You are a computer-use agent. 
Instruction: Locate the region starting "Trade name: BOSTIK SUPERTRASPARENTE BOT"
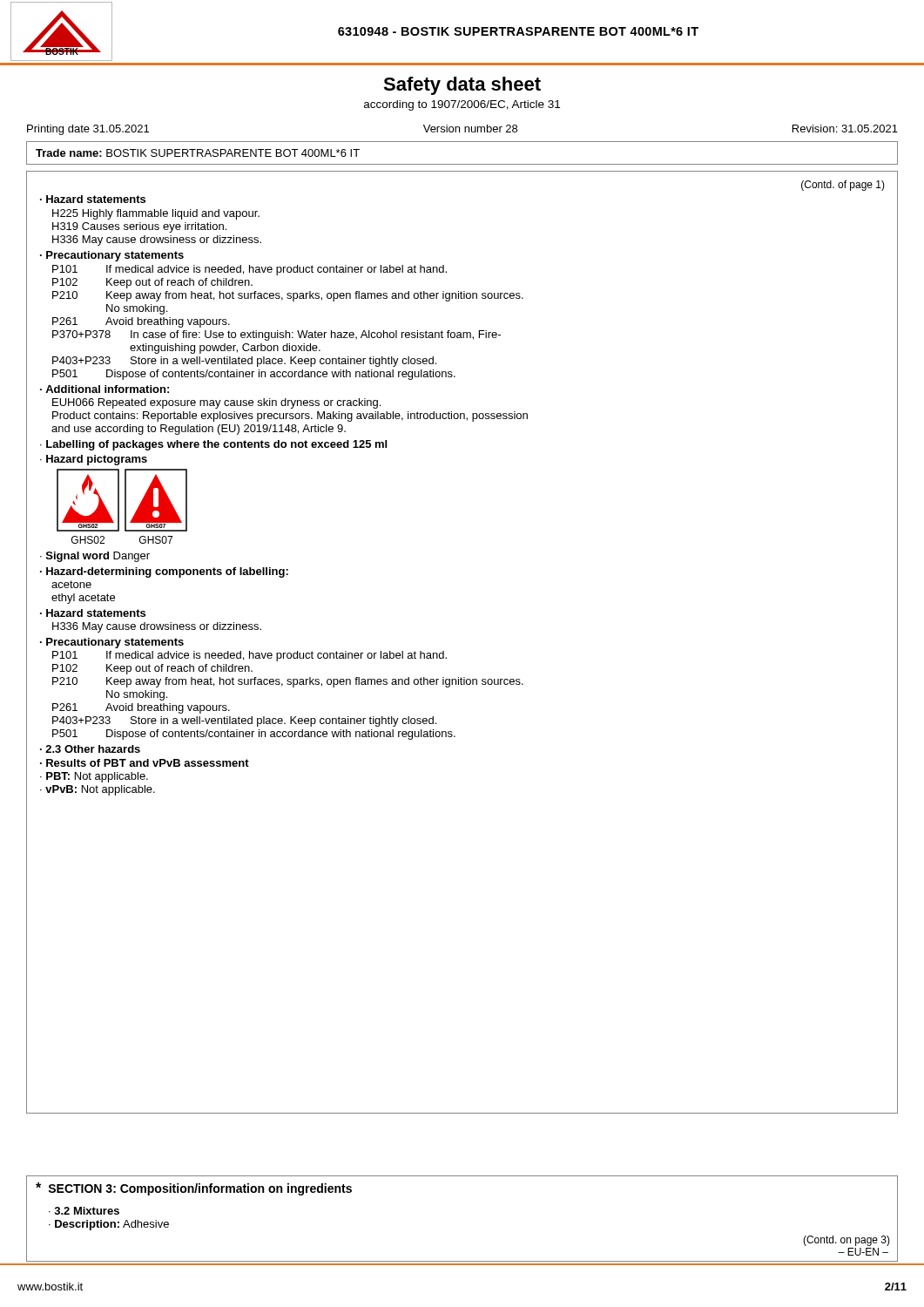tap(198, 153)
